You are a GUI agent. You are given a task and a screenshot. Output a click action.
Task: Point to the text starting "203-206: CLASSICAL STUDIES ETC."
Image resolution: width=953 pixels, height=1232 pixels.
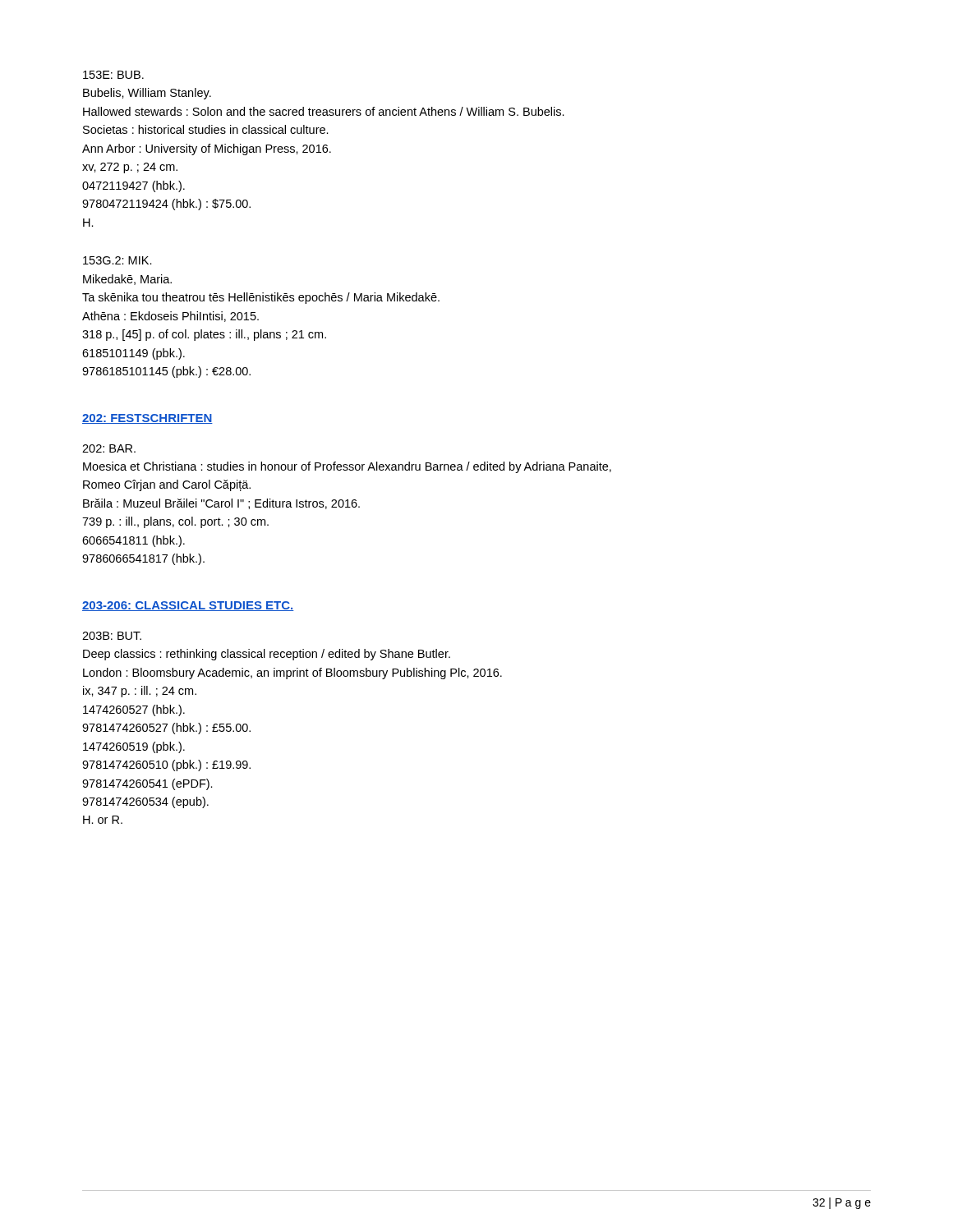(x=188, y=605)
